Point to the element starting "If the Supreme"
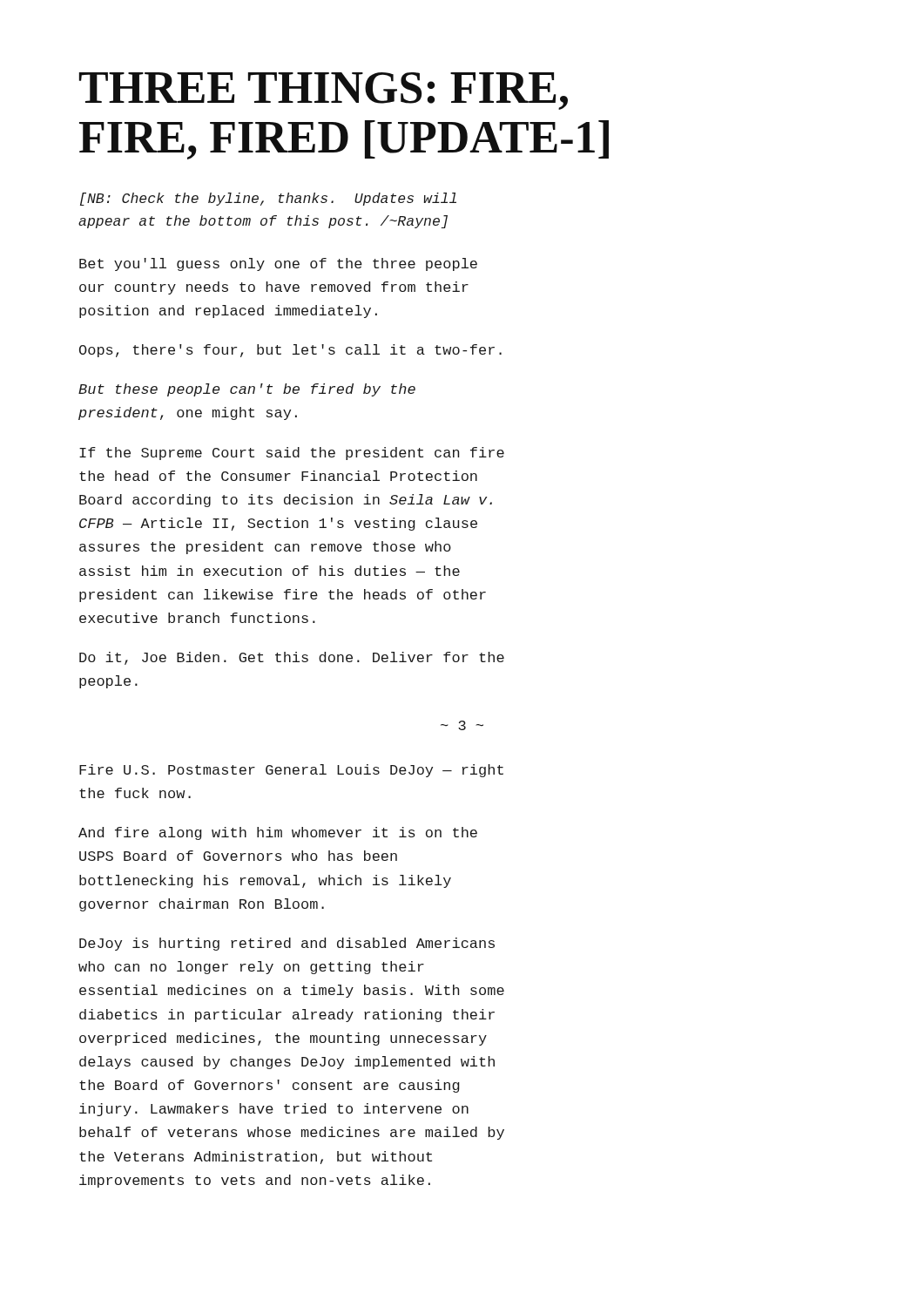This screenshot has height=1307, width=924. [292, 536]
